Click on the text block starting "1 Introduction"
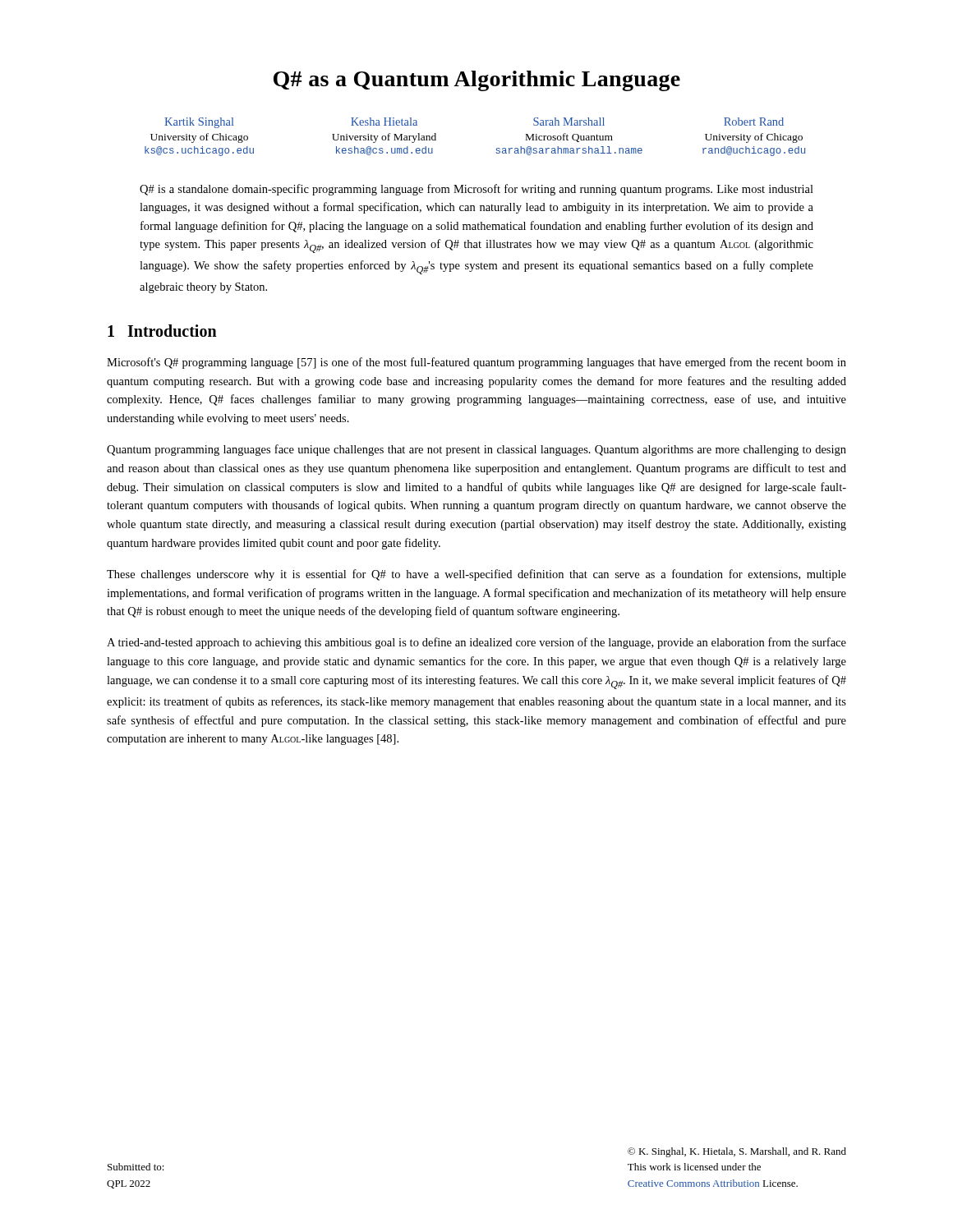The image size is (953, 1232). pos(162,331)
